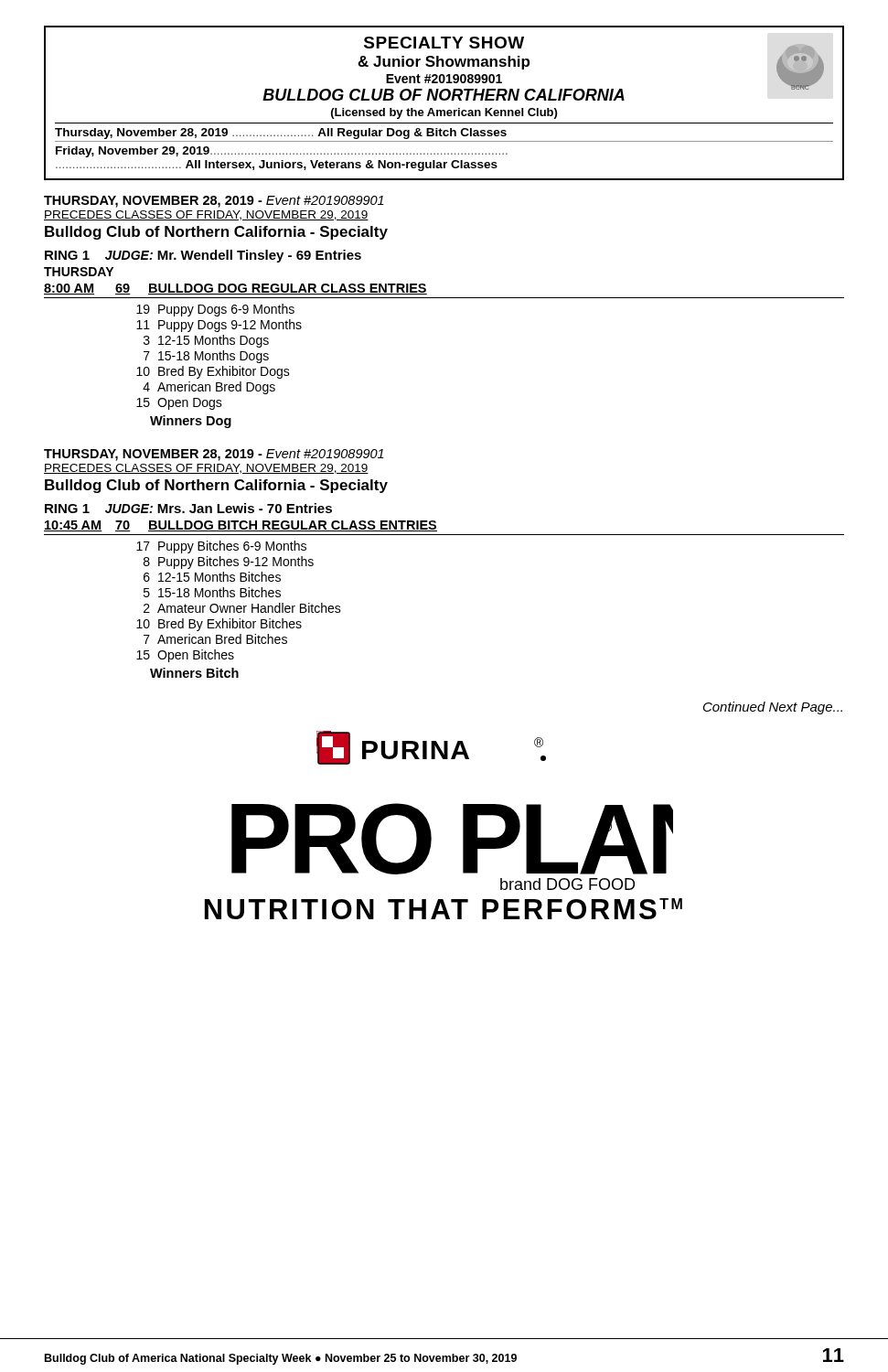
Task: Where does it say "10Bred By Exhibitor Dogs"?
Action: (203, 371)
